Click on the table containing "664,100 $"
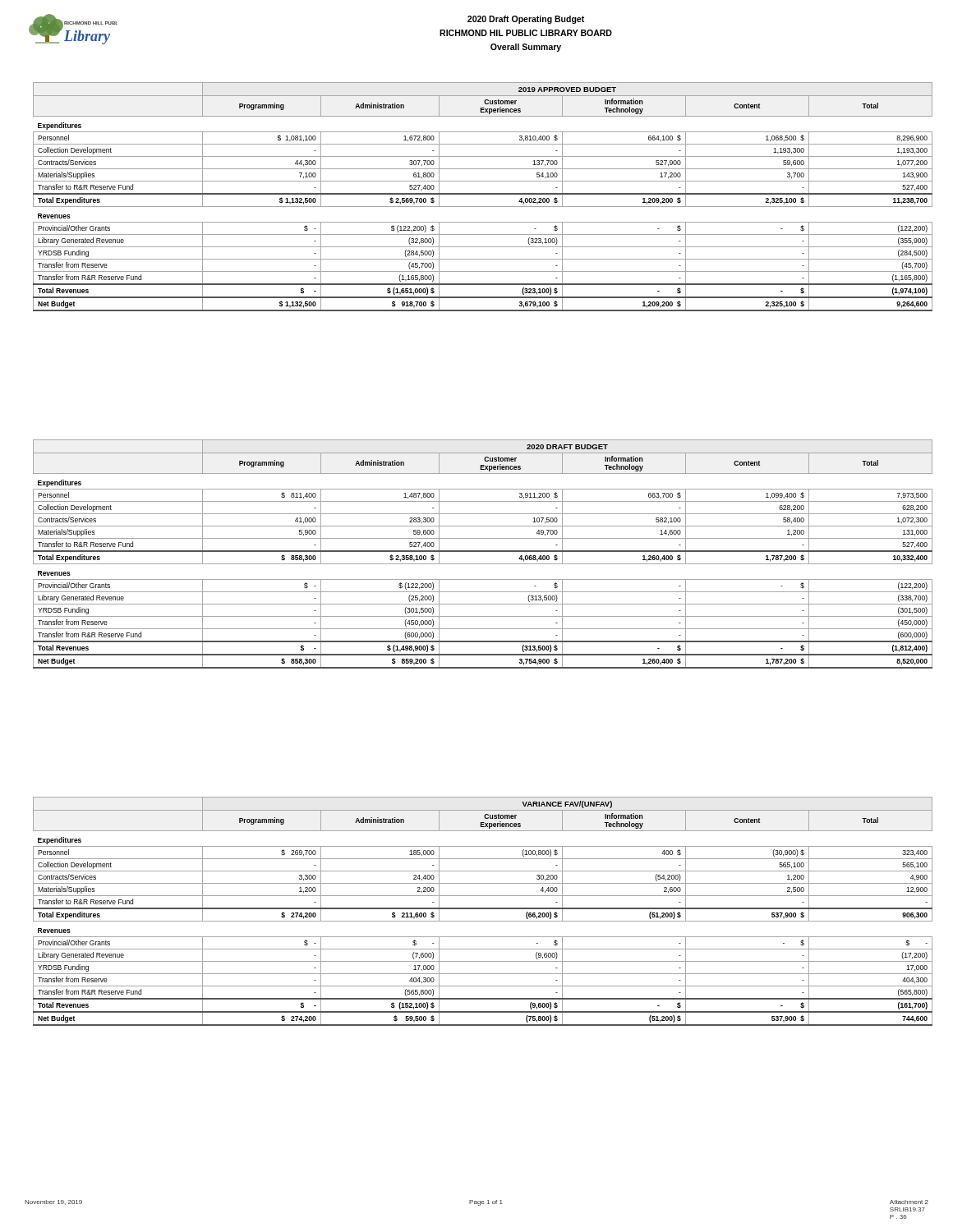Viewport: 953px width, 1232px height. (x=483, y=197)
